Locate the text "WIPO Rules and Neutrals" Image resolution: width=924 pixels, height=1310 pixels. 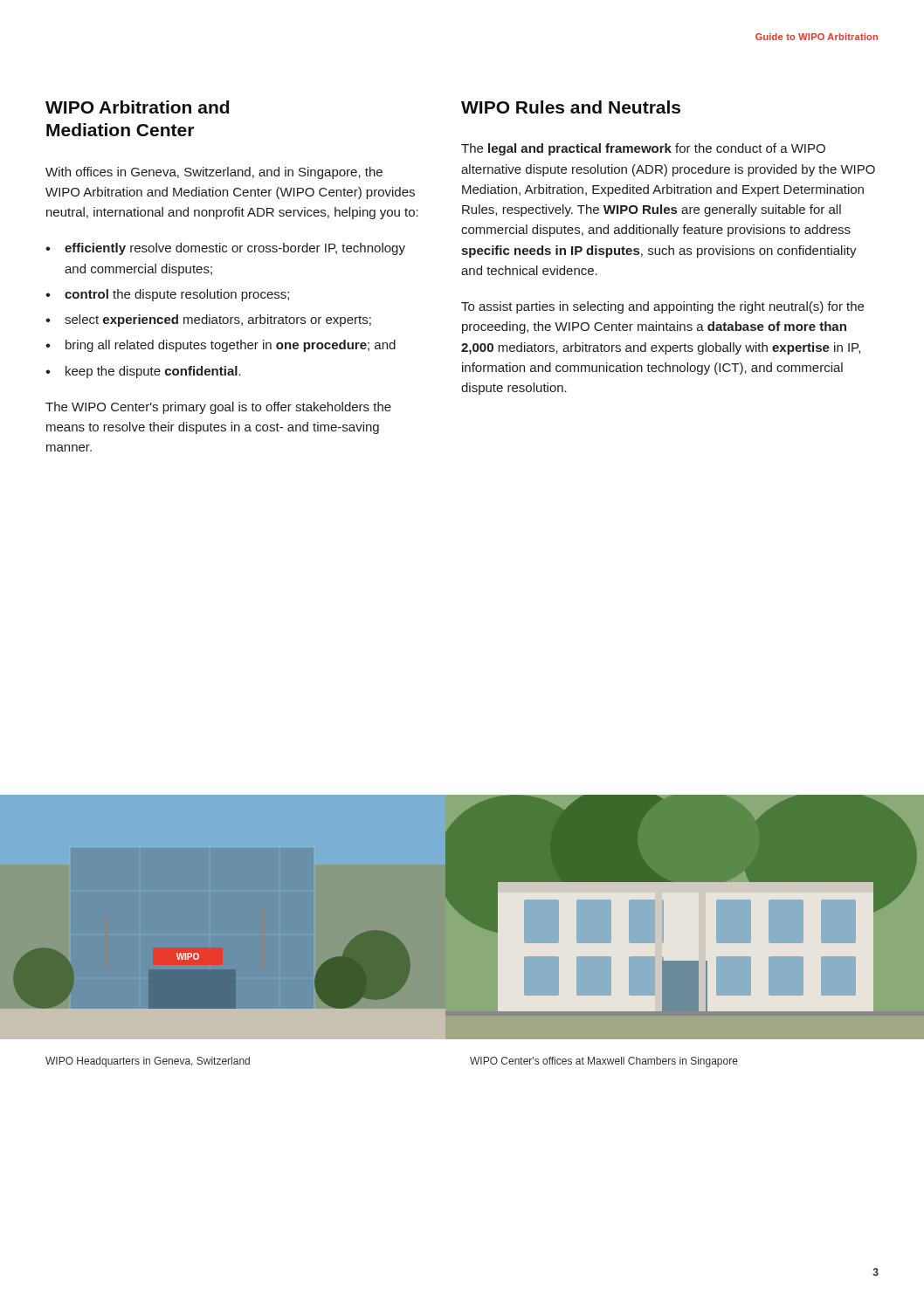click(x=571, y=107)
